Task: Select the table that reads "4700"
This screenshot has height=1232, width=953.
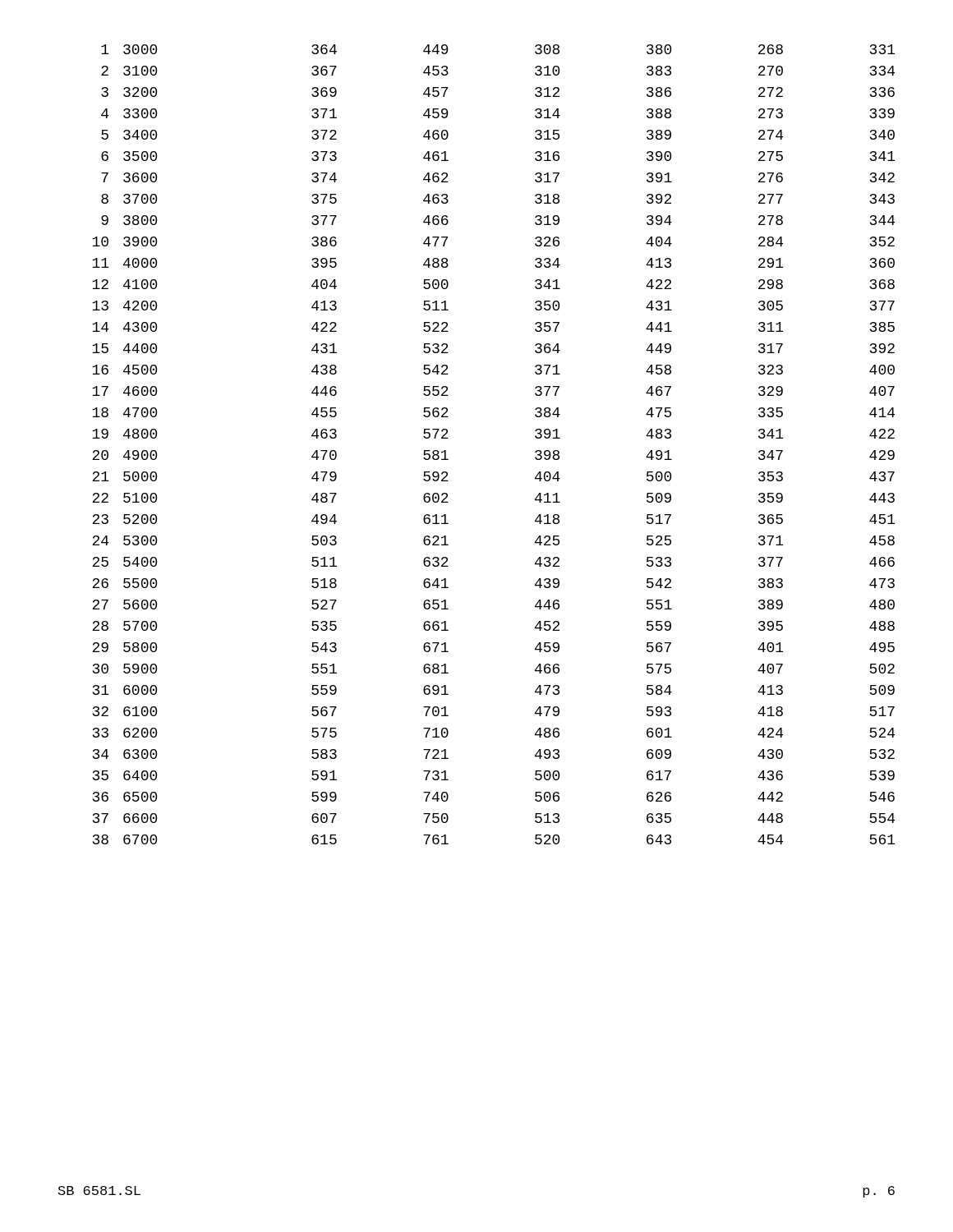Action: click(476, 445)
